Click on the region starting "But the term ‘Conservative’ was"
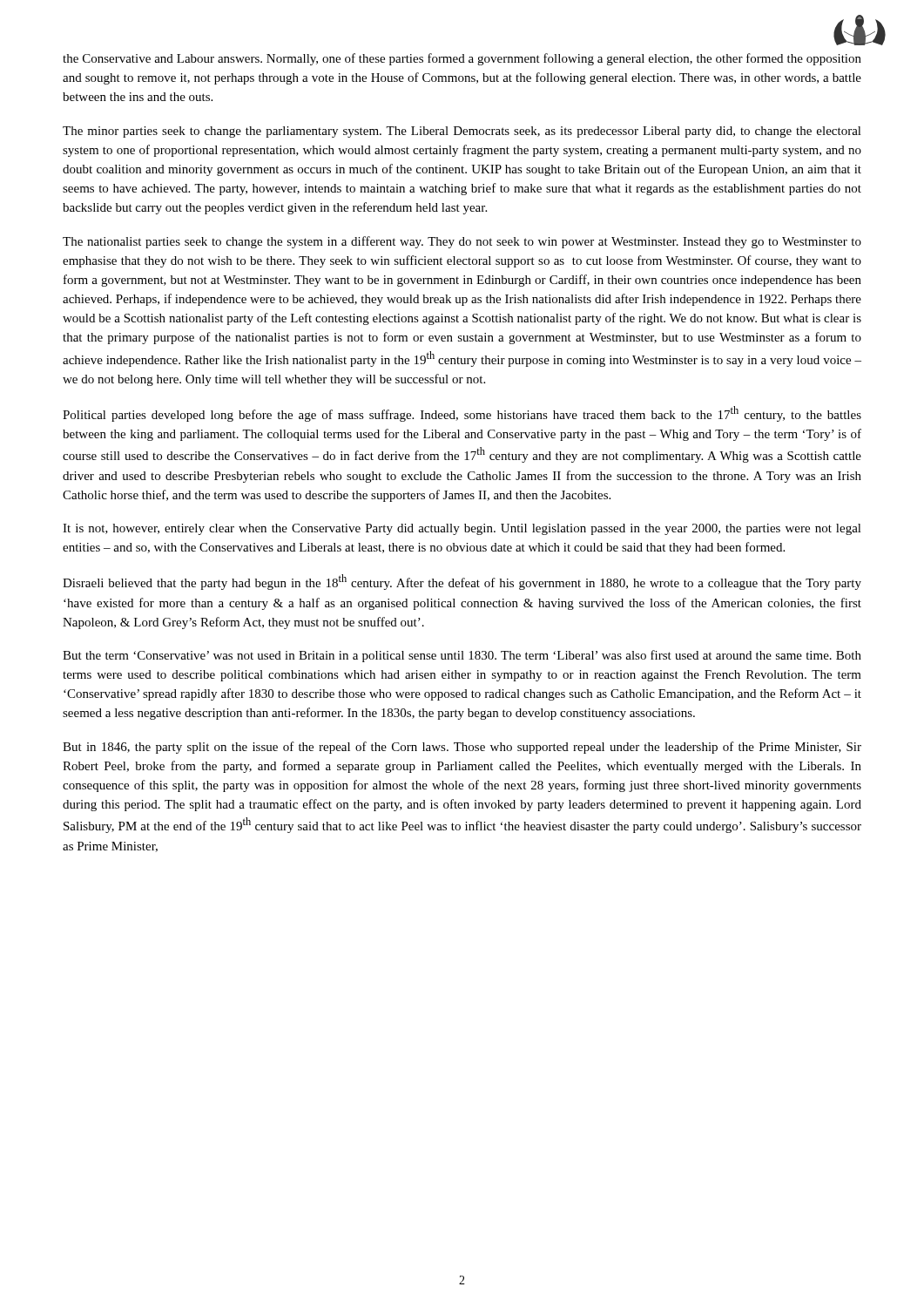The height and width of the screenshot is (1307, 924). (462, 684)
